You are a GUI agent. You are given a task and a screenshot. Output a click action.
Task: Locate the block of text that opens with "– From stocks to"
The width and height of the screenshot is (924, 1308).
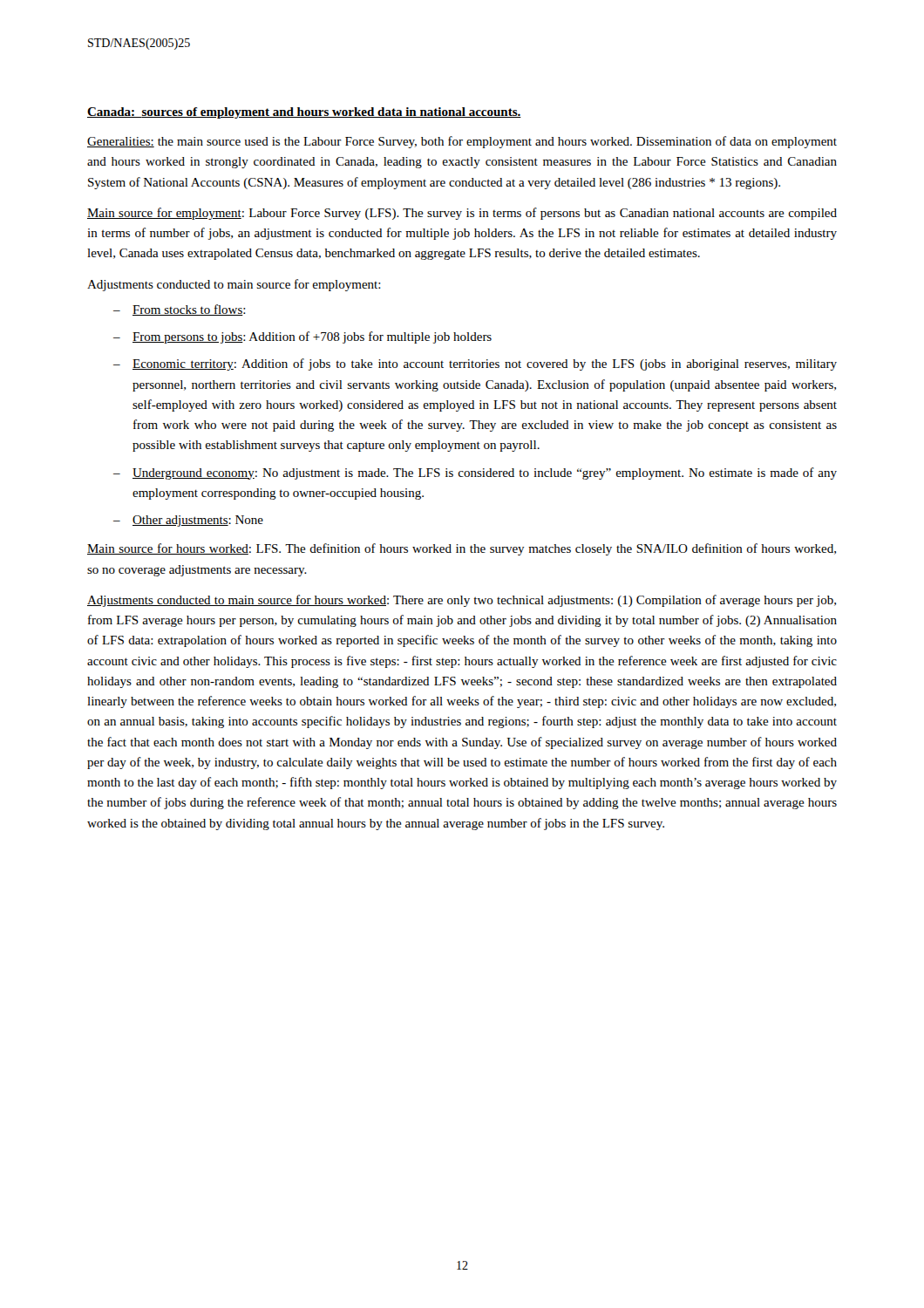[180, 310]
